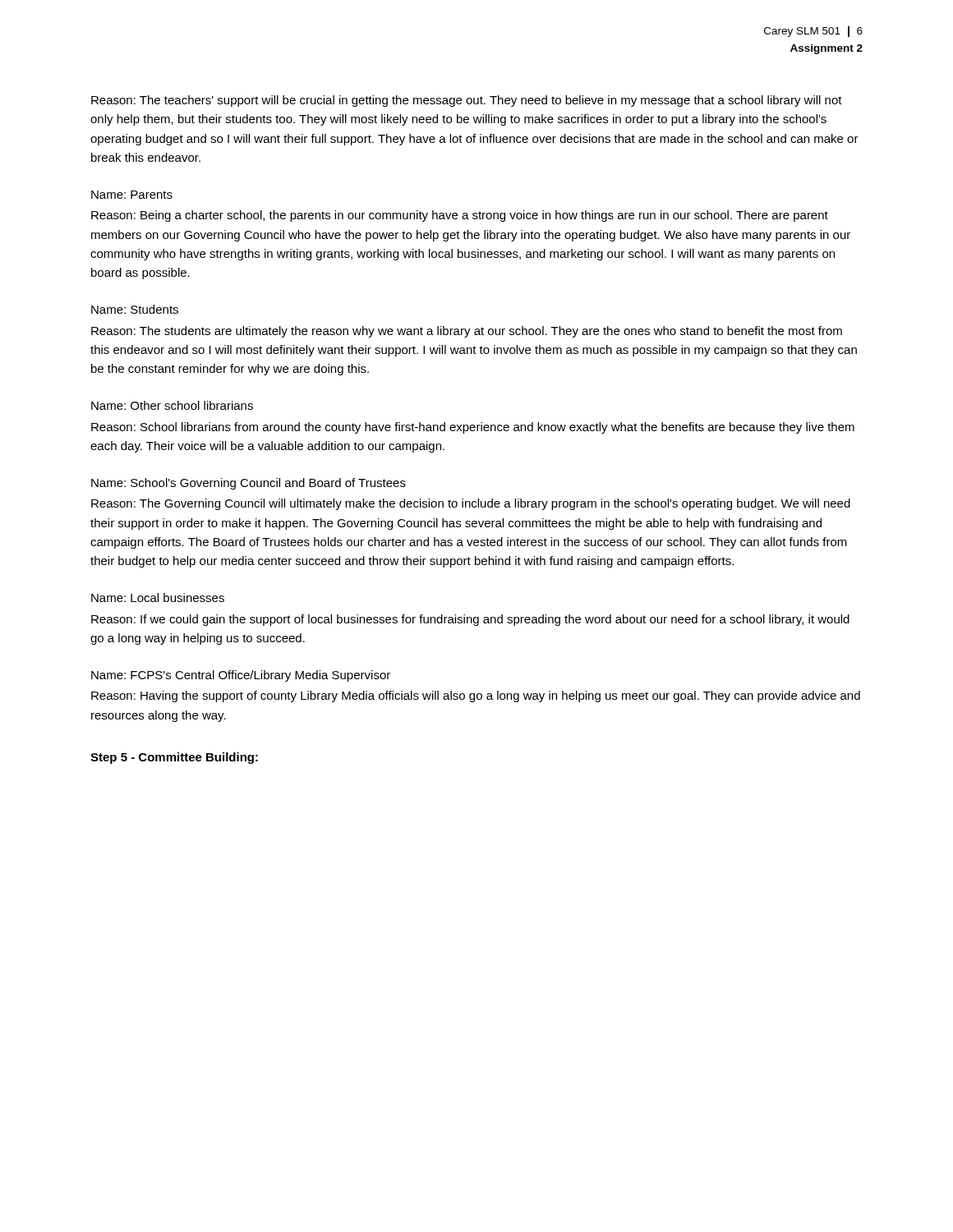The width and height of the screenshot is (953, 1232).
Task: Click on the region starting "Reason: The Governing Council will ultimately make the"
Action: tap(470, 532)
